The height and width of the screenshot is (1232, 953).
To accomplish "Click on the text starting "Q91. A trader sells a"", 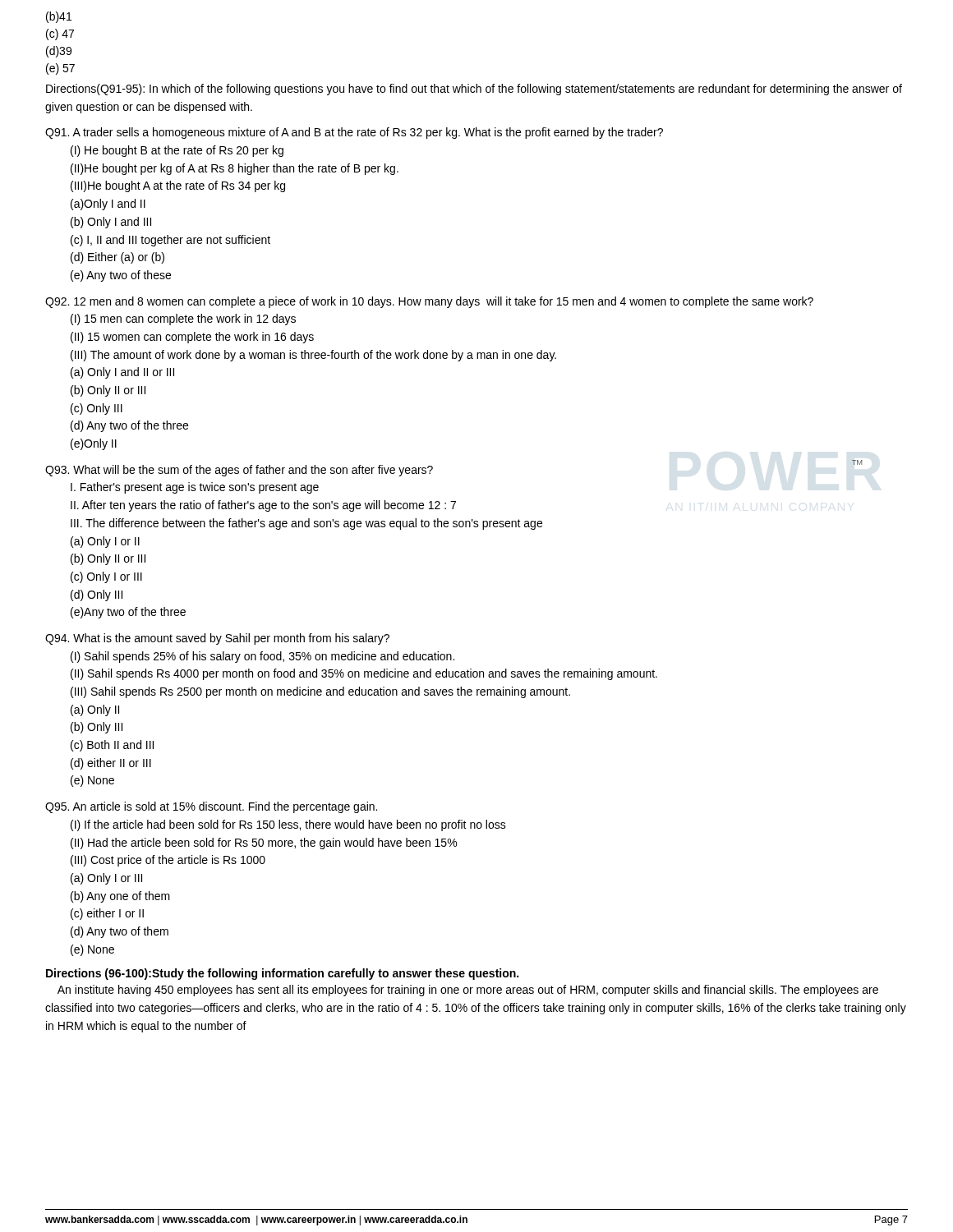I will pos(354,133).
